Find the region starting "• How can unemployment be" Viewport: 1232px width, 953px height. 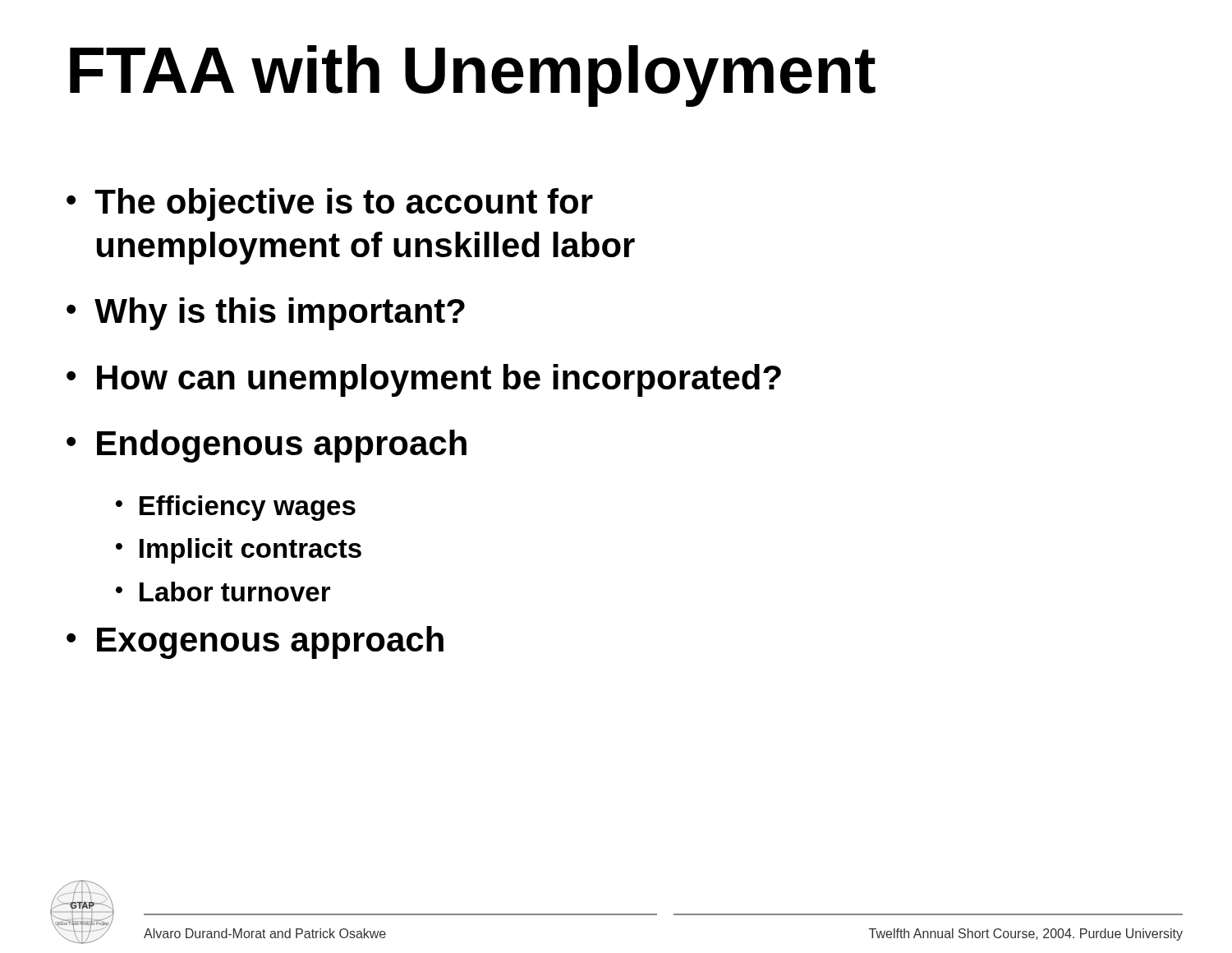(x=424, y=378)
